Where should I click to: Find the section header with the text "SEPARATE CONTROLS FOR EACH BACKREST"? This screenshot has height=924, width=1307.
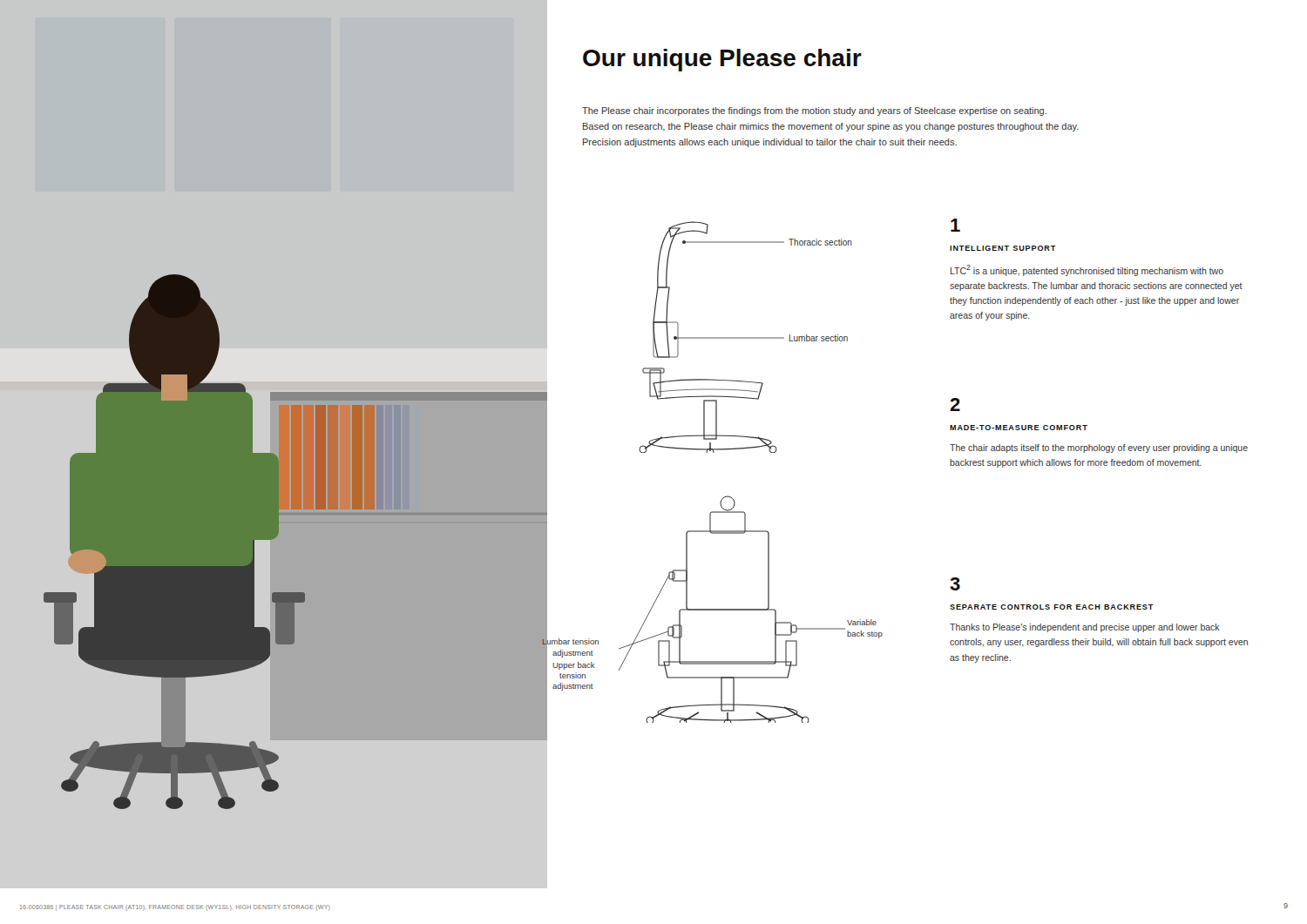pyautogui.click(x=1052, y=607)
